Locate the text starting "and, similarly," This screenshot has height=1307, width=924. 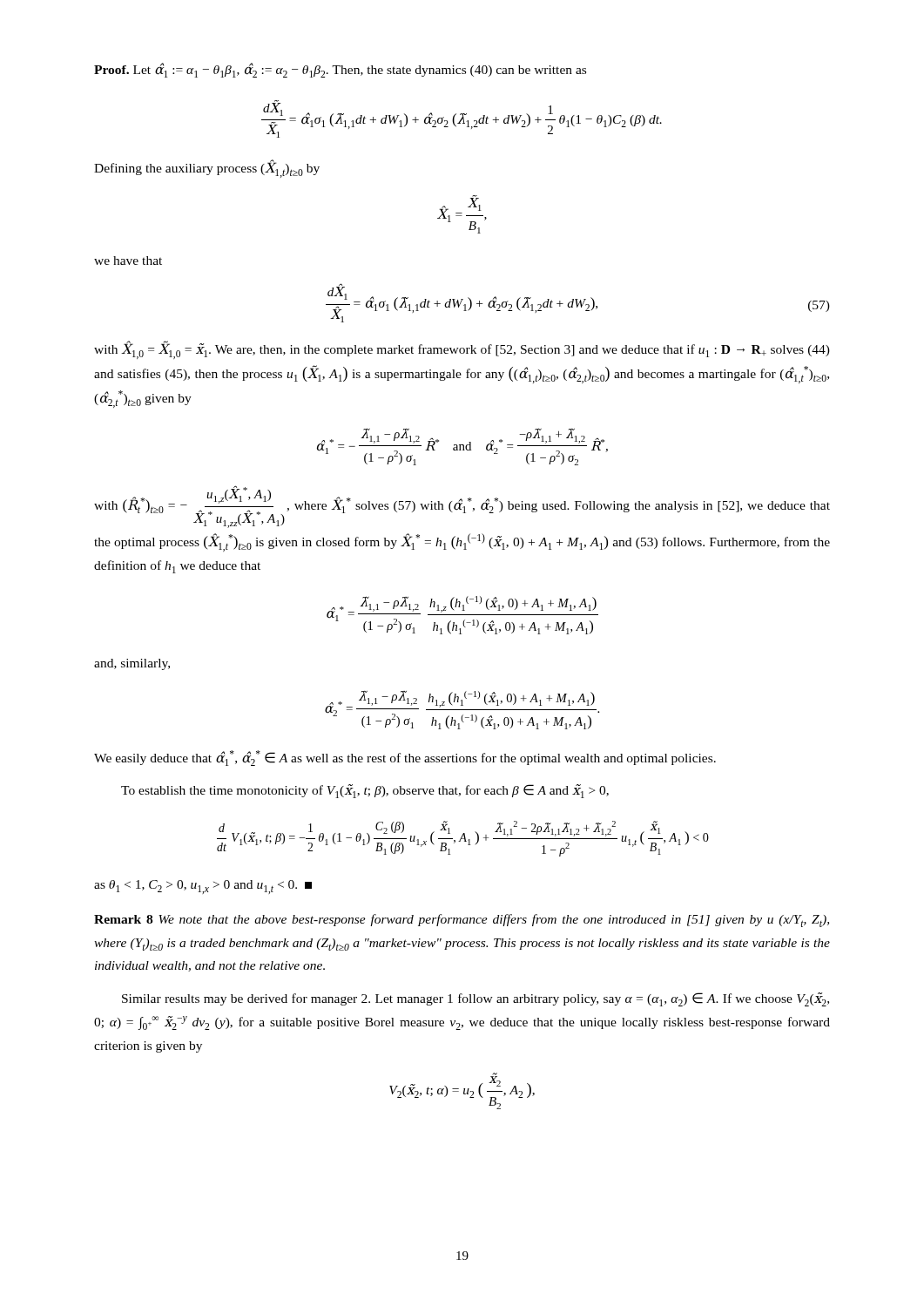coord(132,662)
